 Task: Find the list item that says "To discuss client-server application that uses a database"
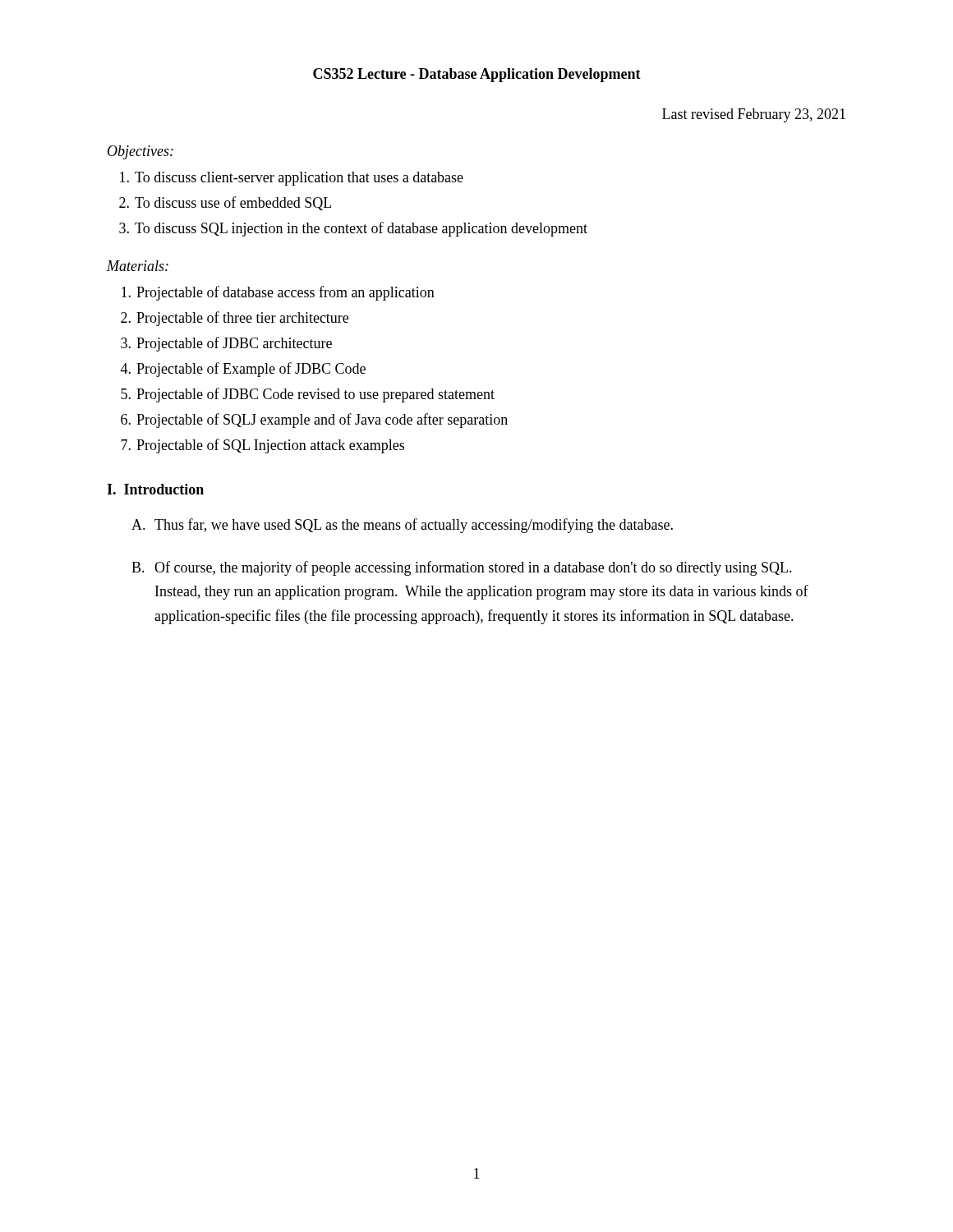(x=292, y=179)
